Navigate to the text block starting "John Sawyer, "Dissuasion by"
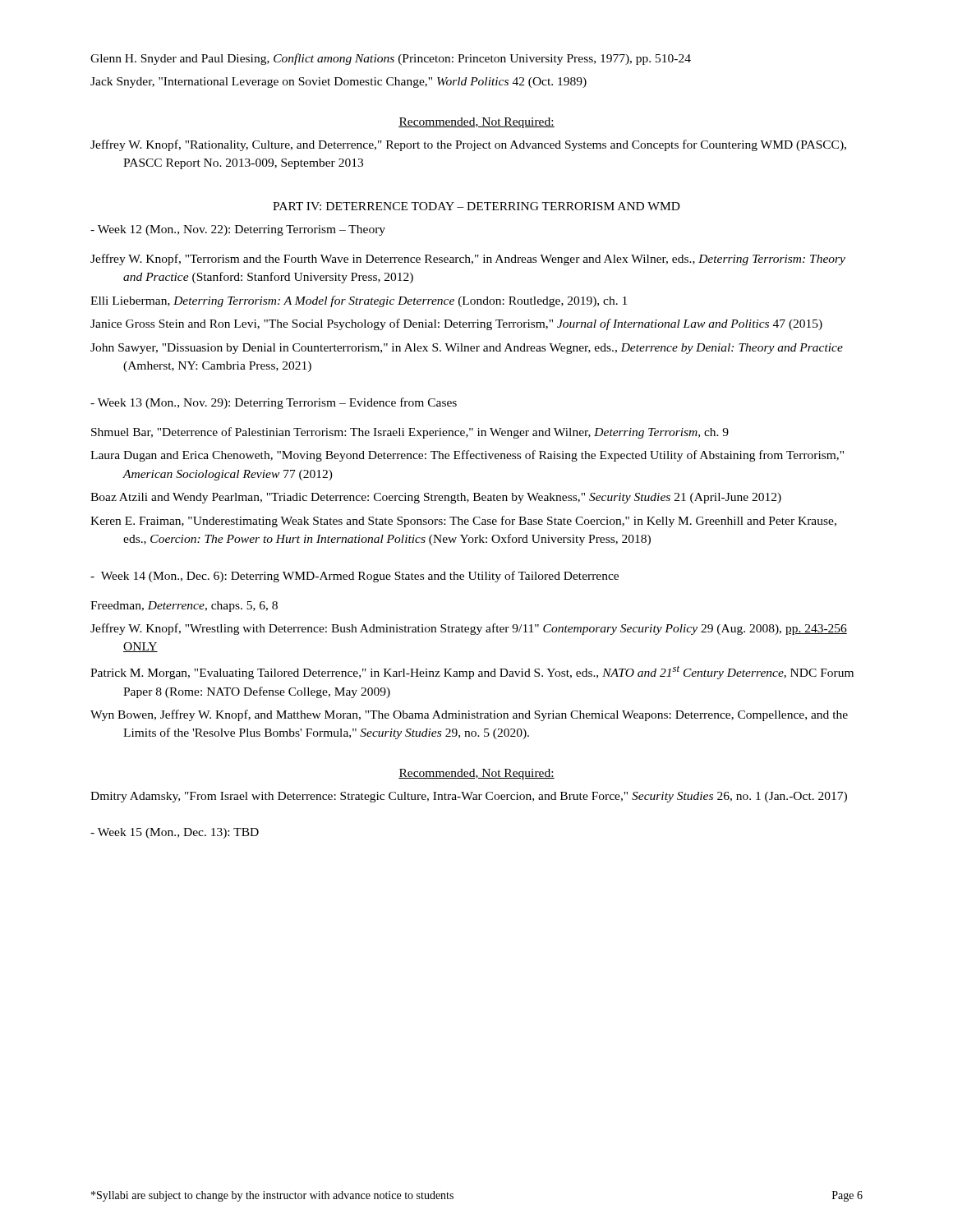Image resolution: width=953 pixels, height=1232 pixels. [x=467, y=356]
